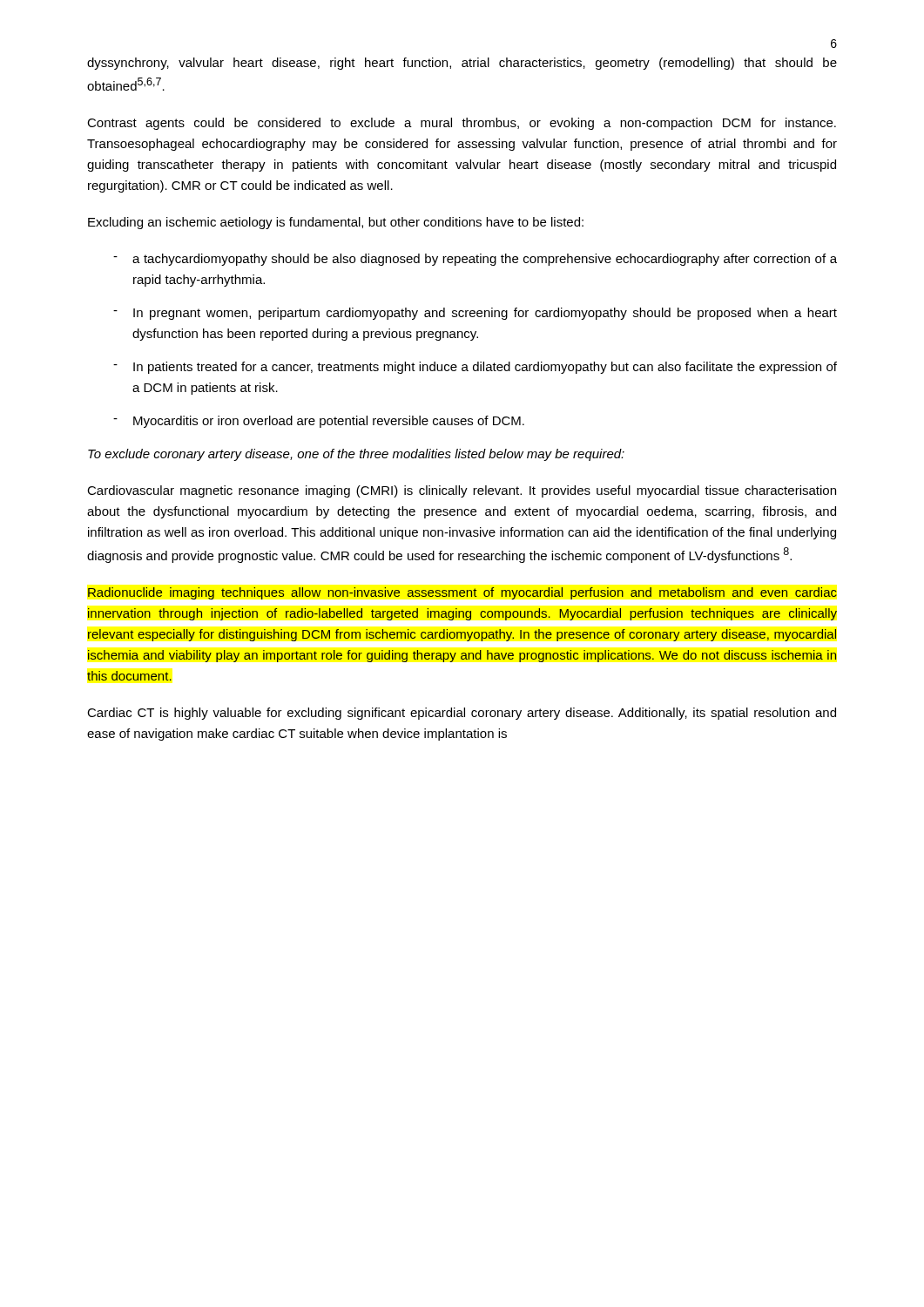
Task: Click on the text block with the text "Cardiac CT is highly"
Action: [x=462, y=723]
